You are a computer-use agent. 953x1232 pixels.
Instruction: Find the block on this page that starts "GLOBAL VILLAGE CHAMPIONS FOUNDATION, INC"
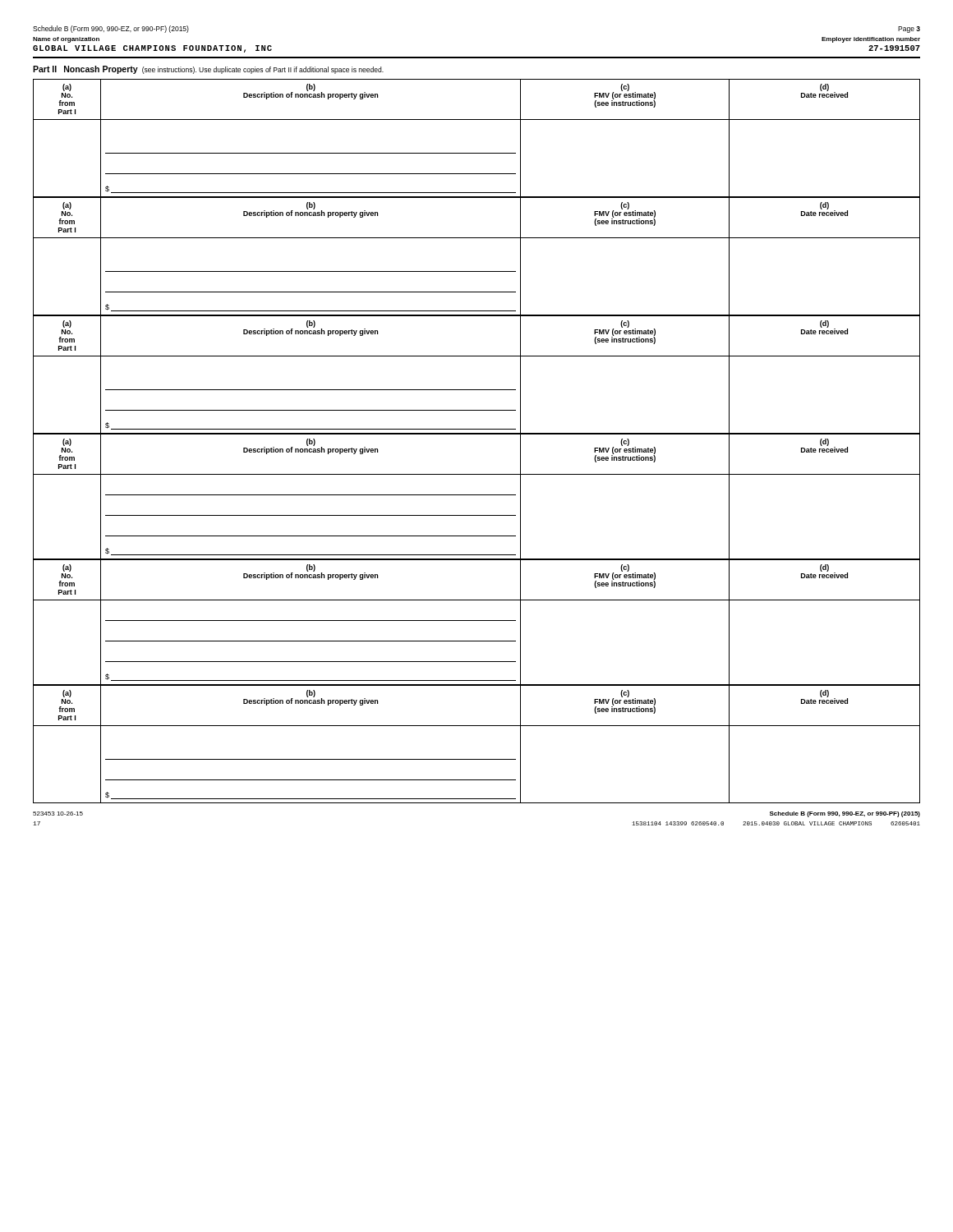[476, 46]
